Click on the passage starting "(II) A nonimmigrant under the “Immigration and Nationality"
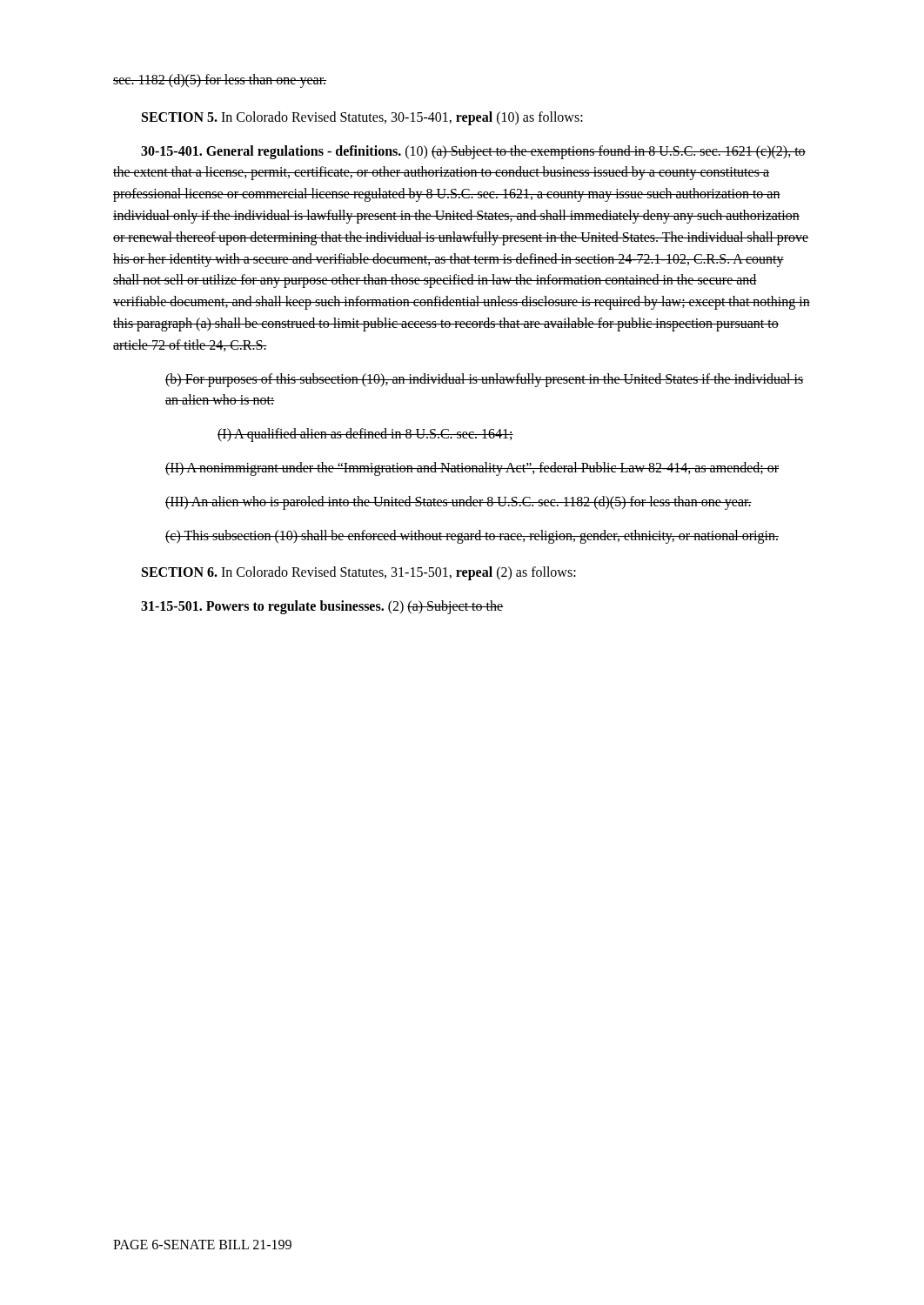Screen dimensions: 1305x924 coord(472,468)
